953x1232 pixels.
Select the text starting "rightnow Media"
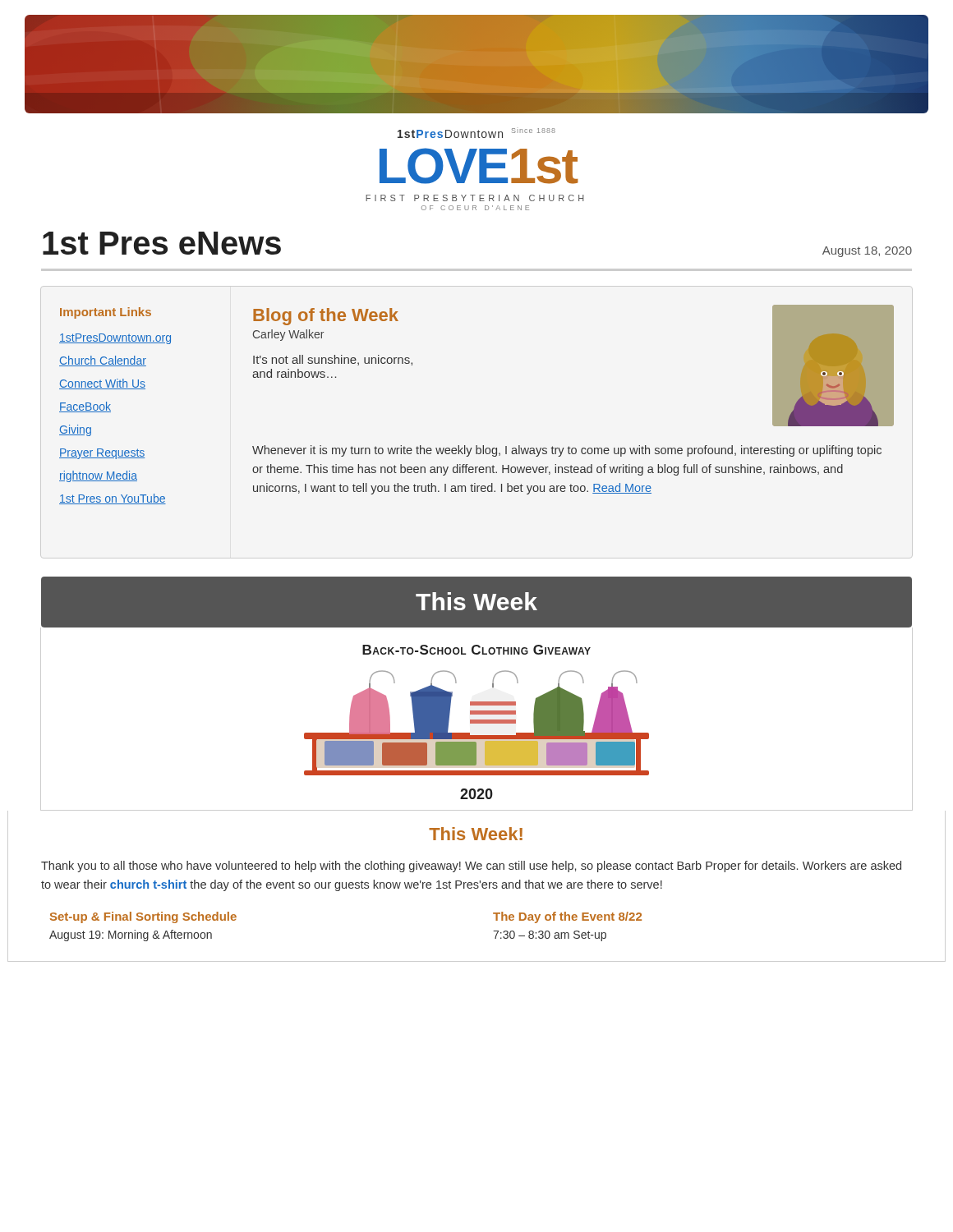[x=98, y=475]
